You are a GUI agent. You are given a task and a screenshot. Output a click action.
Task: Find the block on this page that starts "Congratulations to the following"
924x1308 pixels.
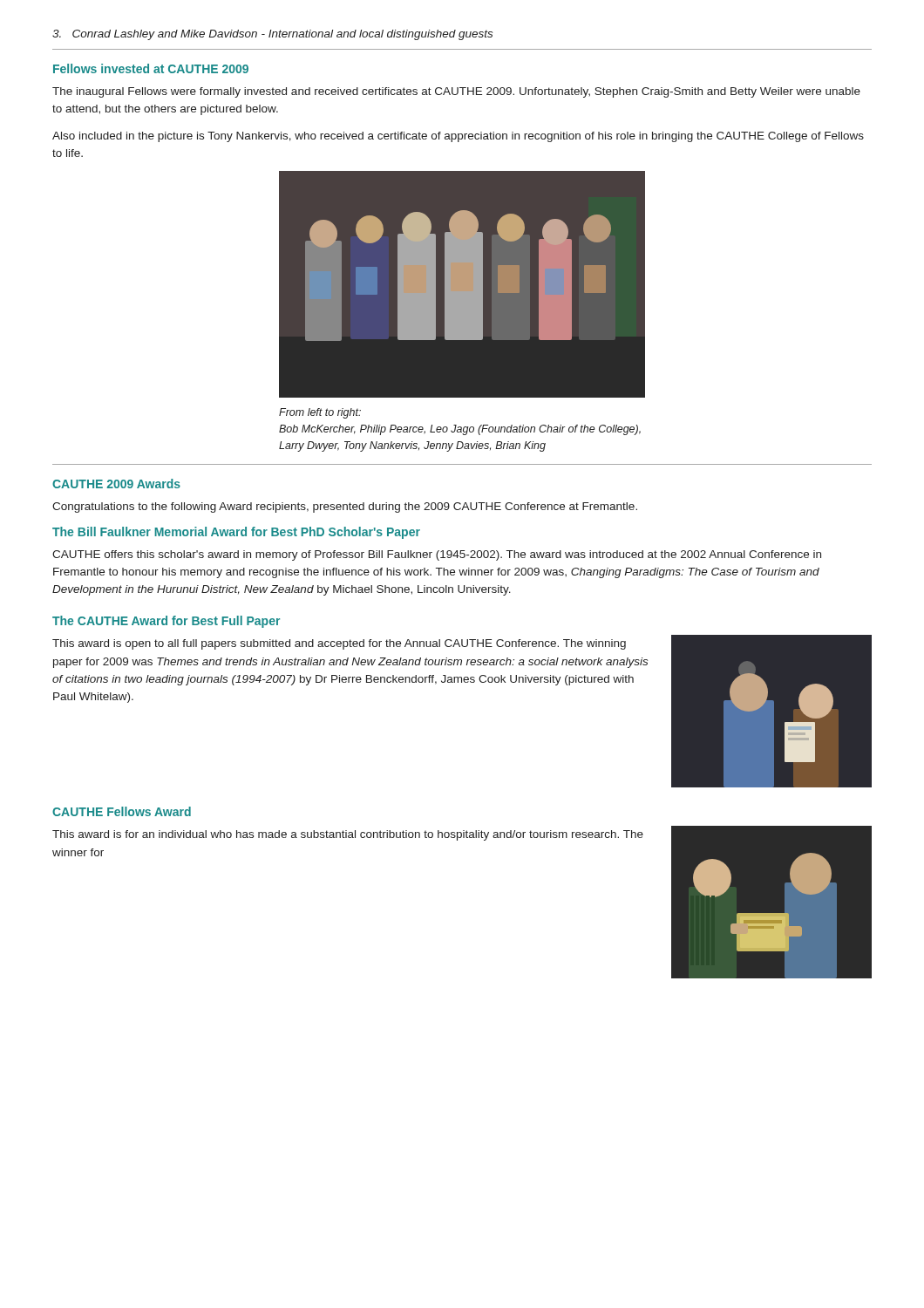tap(345, 506)
